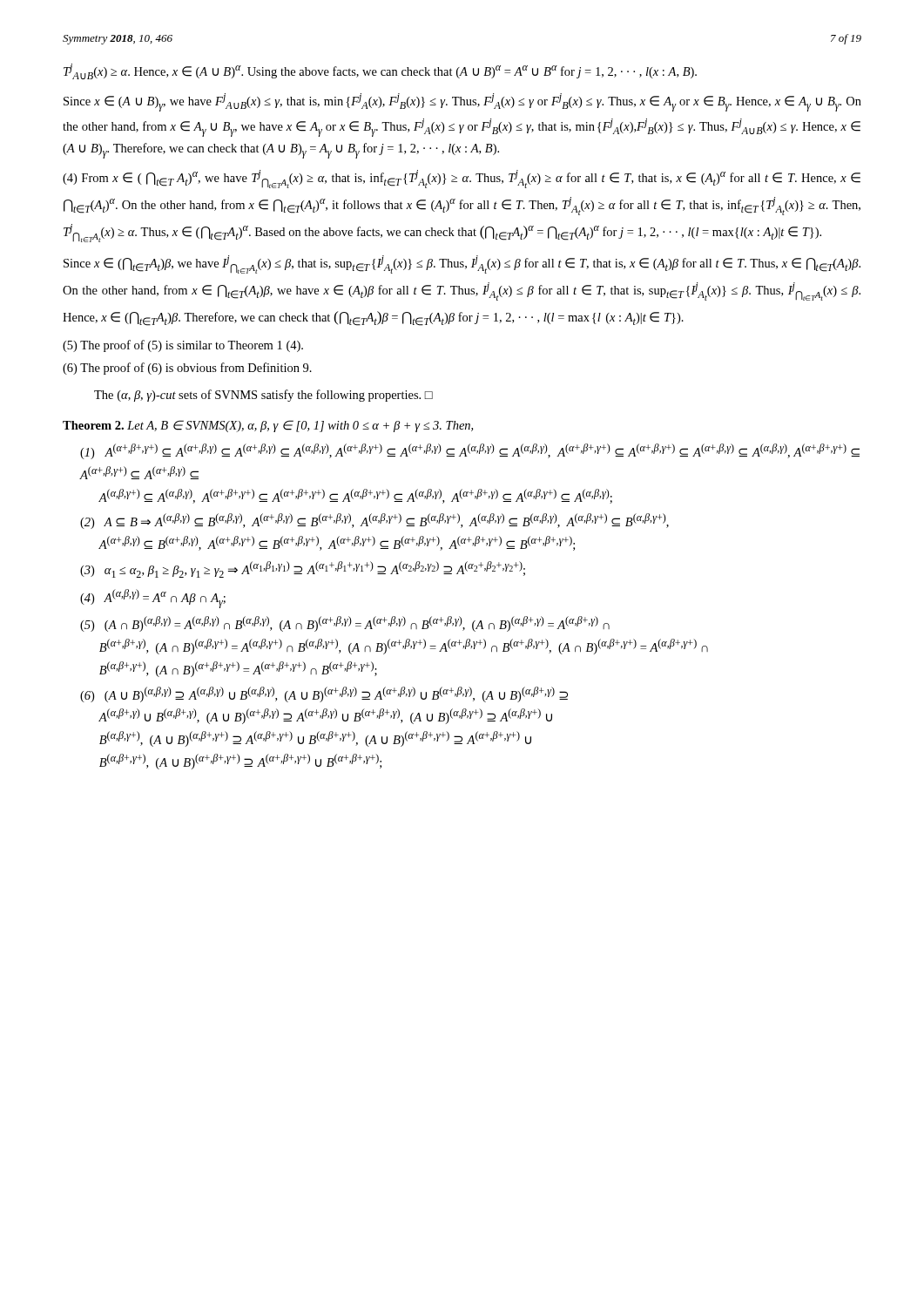The height and width of the screenshot is (1307, 924).
Task: Point to the block starting "(4) From x ∈ ( ⋂t∈T At)α, we"
Action: tap(462, 206)
